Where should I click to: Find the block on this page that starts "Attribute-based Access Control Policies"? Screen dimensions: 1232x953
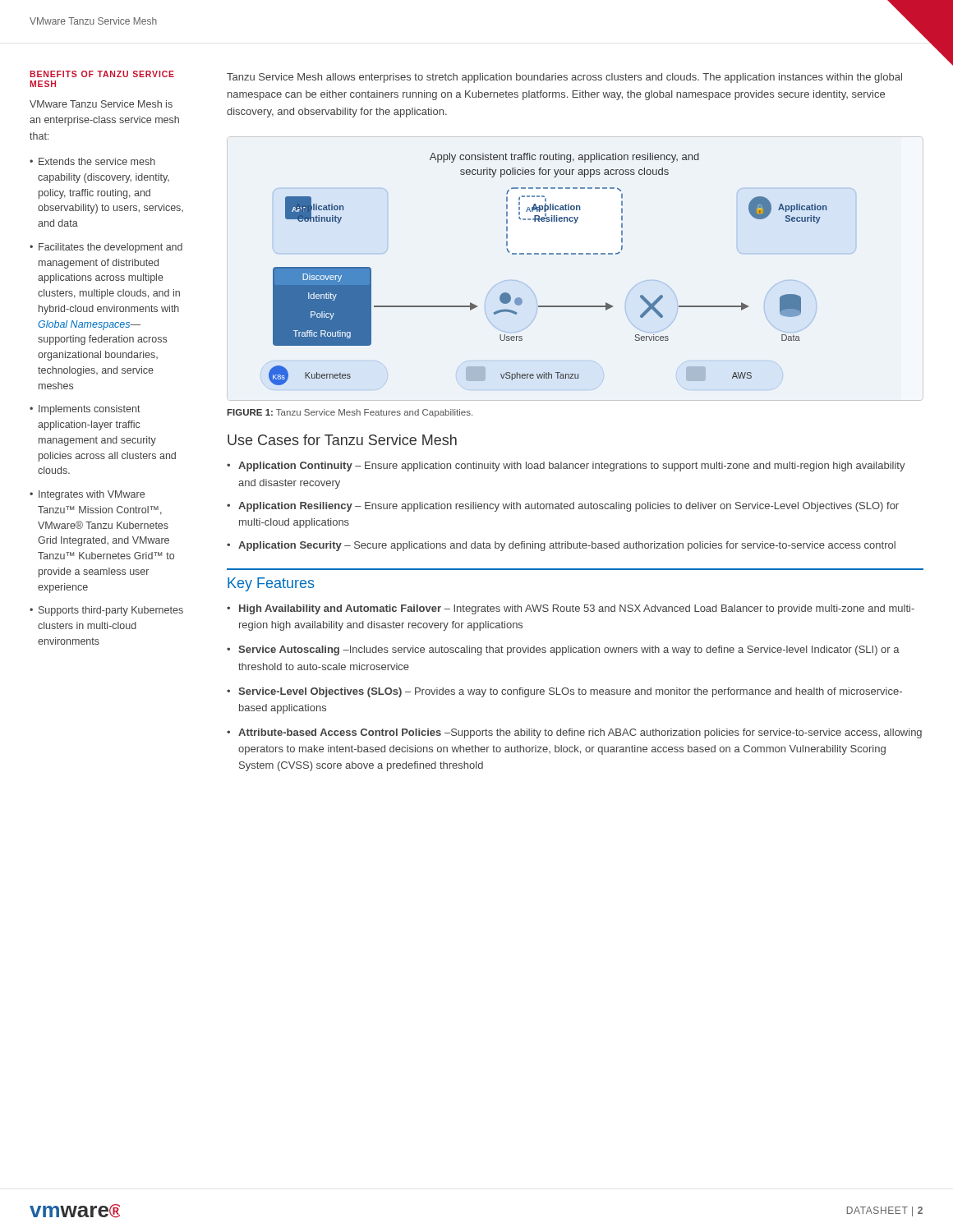pyautogui.click(x=580, y=749)
